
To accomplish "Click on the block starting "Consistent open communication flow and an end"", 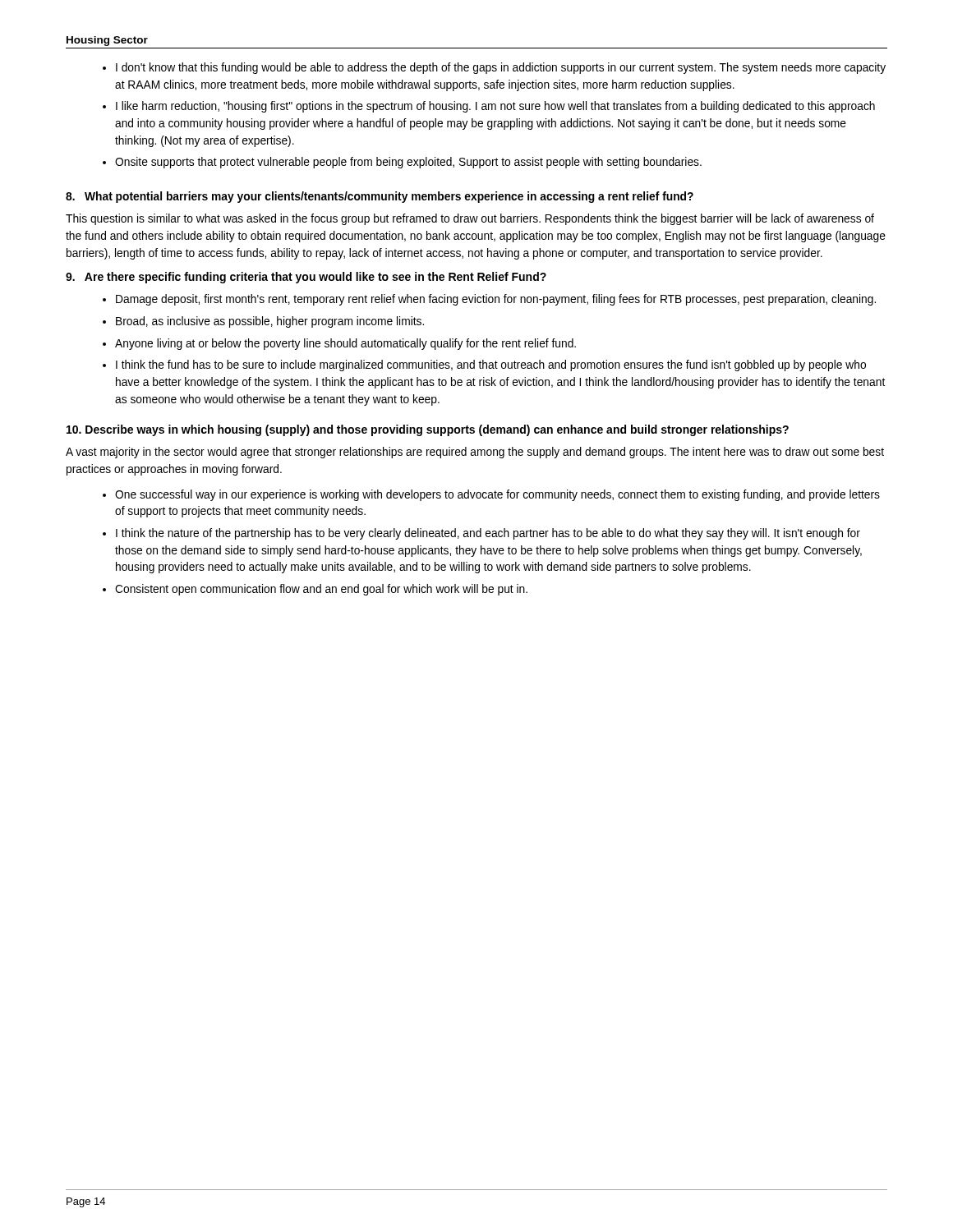I will (322, 589).
